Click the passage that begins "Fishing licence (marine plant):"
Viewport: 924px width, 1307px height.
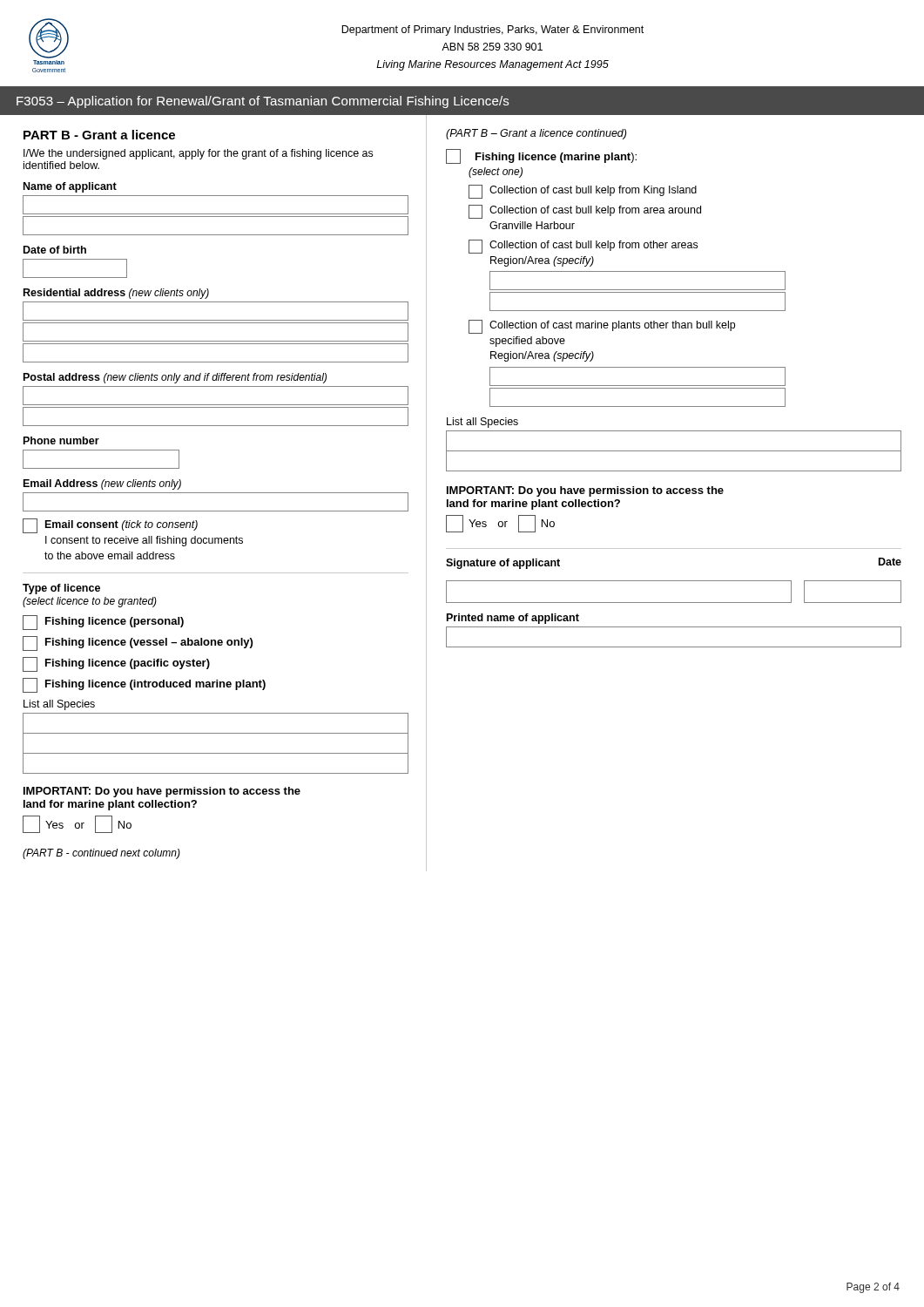coord(541,156)
